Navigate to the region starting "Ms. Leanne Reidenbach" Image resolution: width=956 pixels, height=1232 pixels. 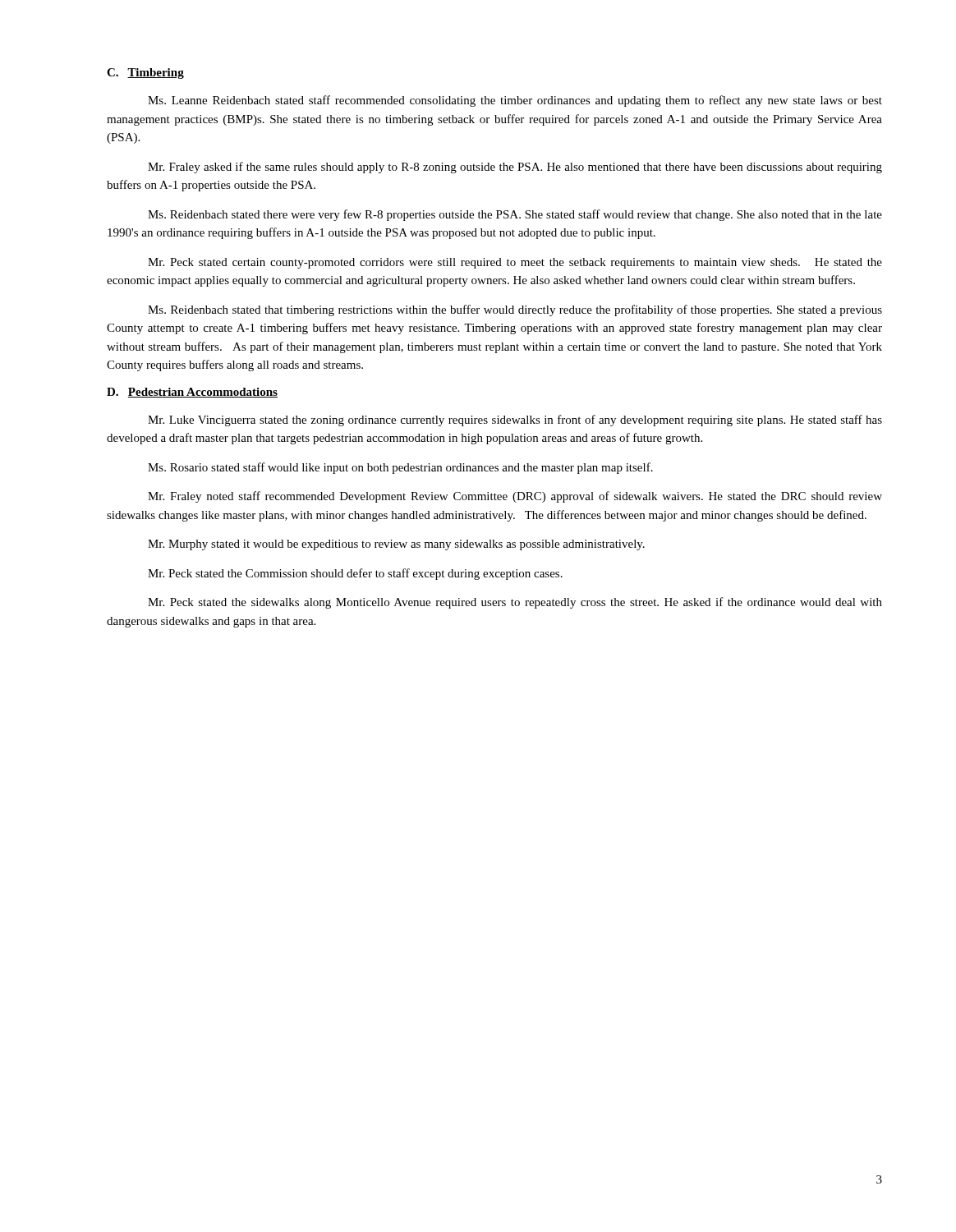pyautogui.click(x=494, y=233)
